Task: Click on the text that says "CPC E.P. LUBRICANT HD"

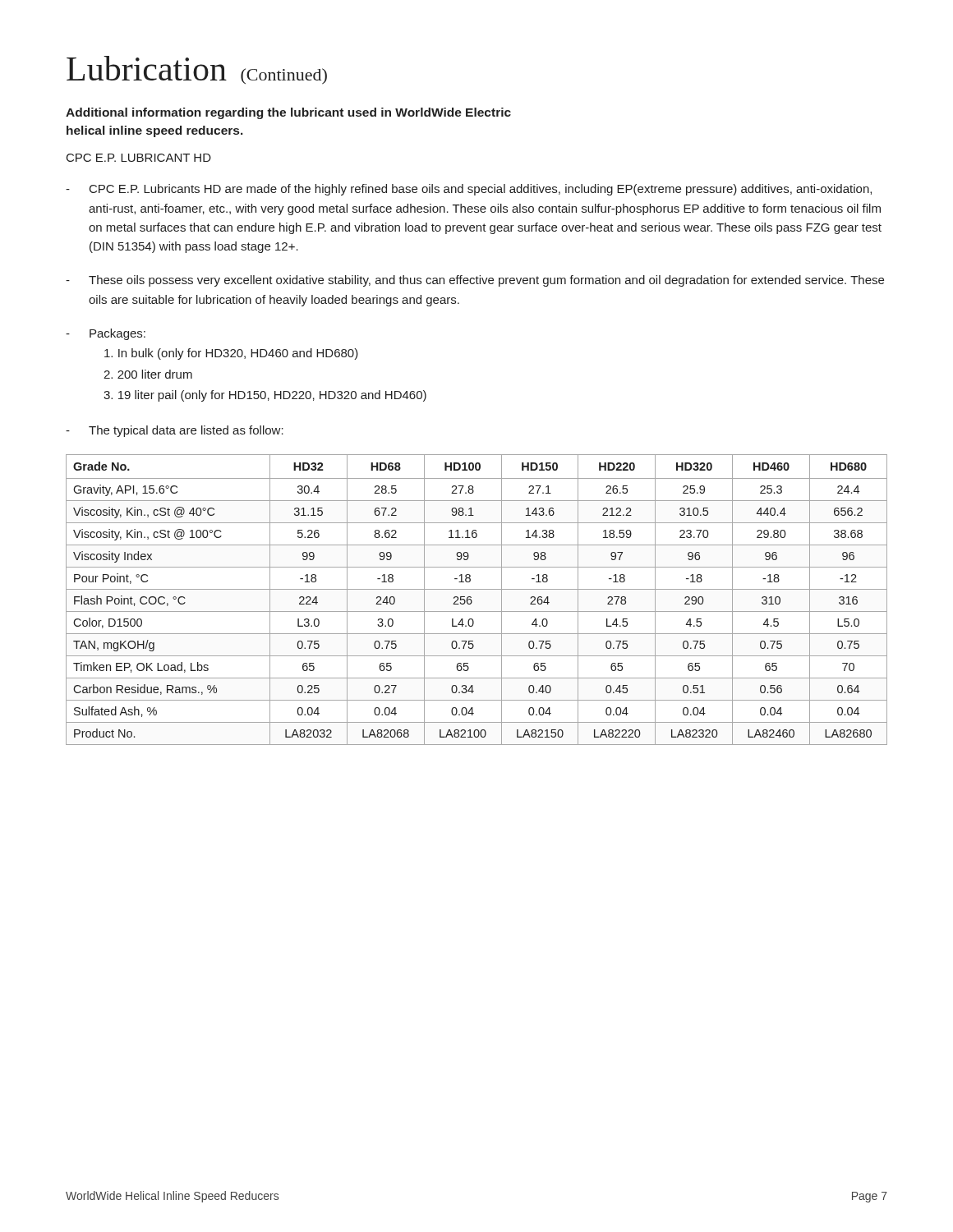Action: (138, 158)
